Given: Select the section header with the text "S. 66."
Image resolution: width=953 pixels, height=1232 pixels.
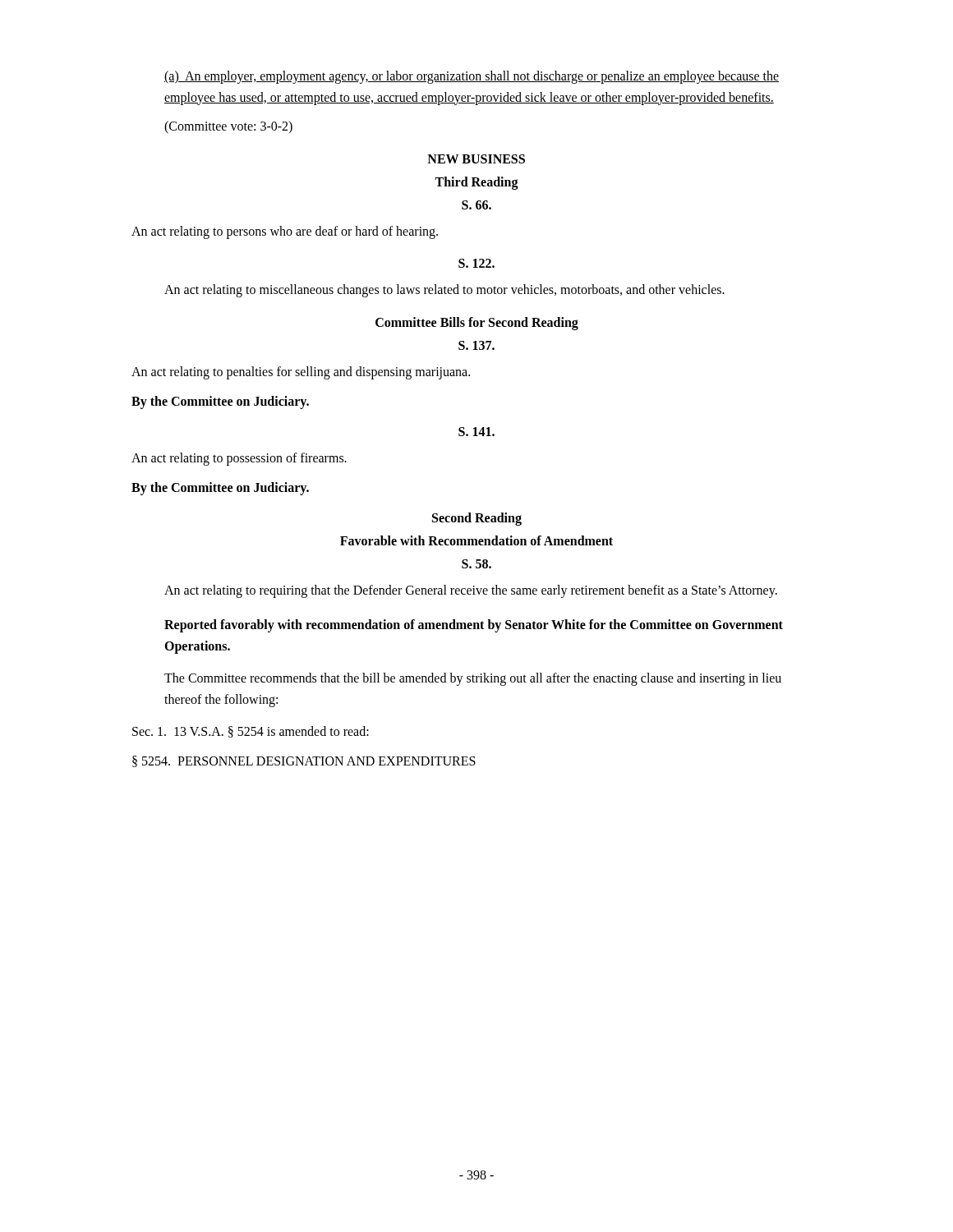Looking at the screenshot, I should click(x=476, y=205).
